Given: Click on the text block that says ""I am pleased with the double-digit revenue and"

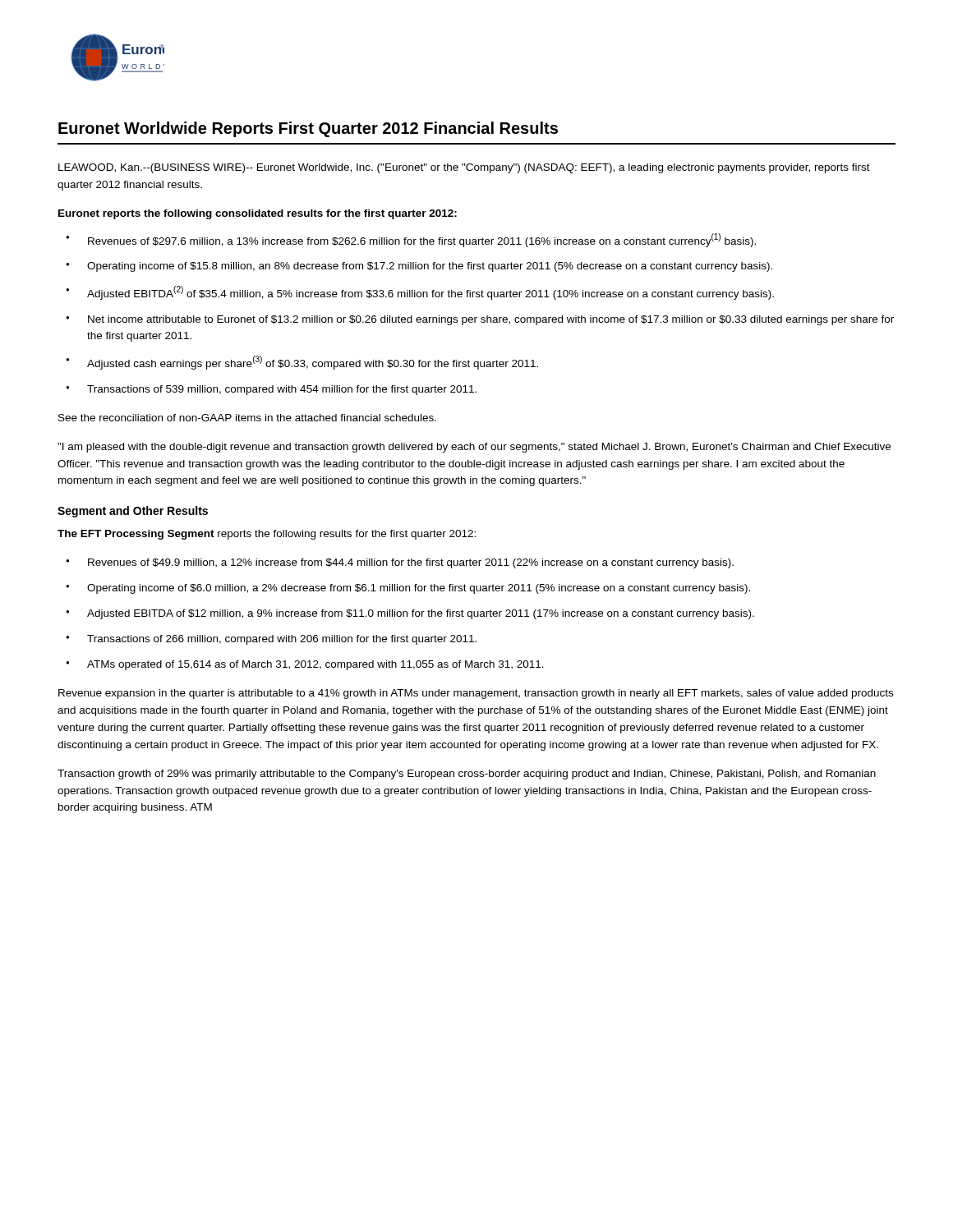Looking at the screenshot, I should point(474,463).
